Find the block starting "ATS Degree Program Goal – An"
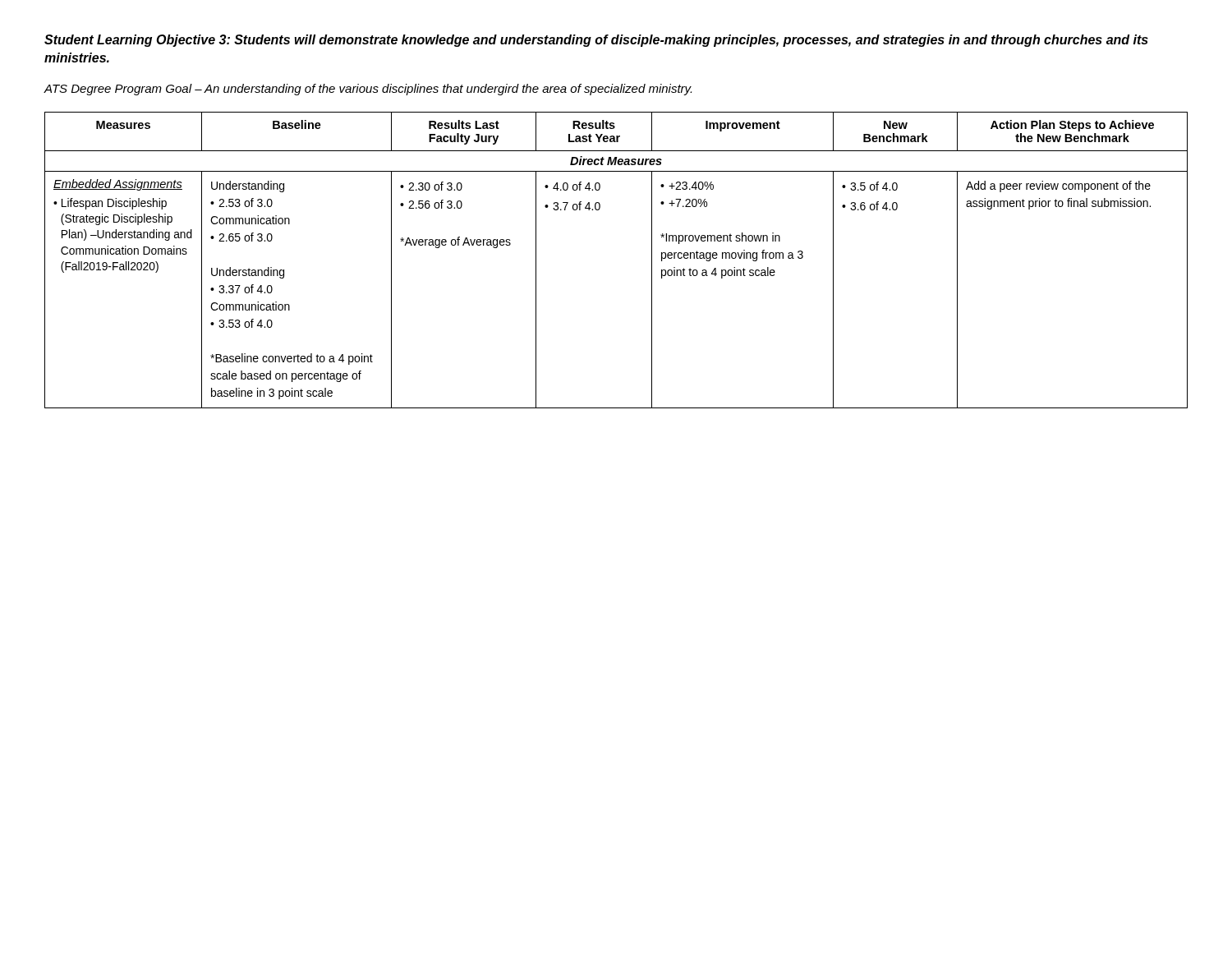The height and width of the screenshot is (953, 1232). pyautogui.click(x=369, y=88)
